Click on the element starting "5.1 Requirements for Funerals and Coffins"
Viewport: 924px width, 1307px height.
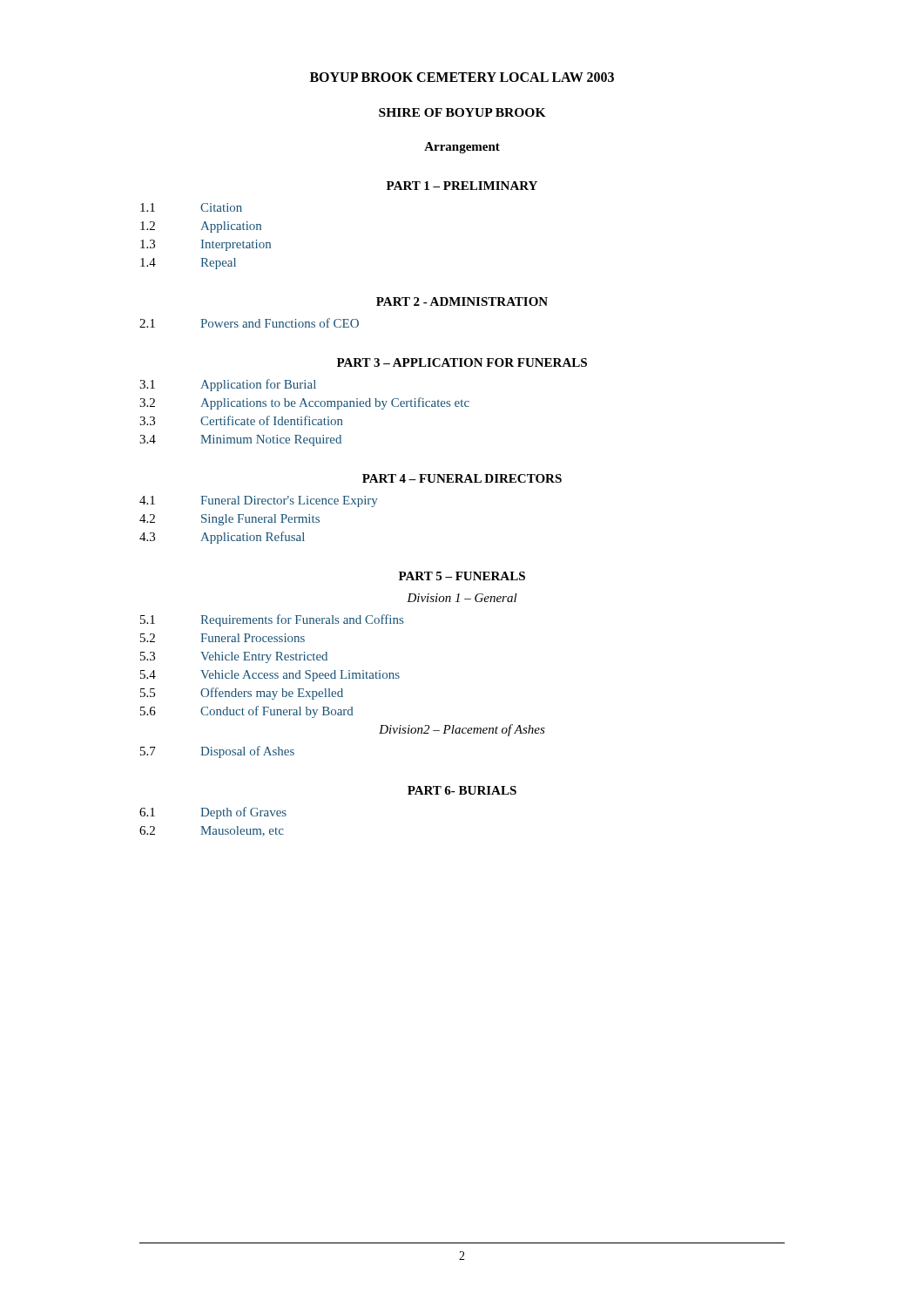tap(272, 620)
